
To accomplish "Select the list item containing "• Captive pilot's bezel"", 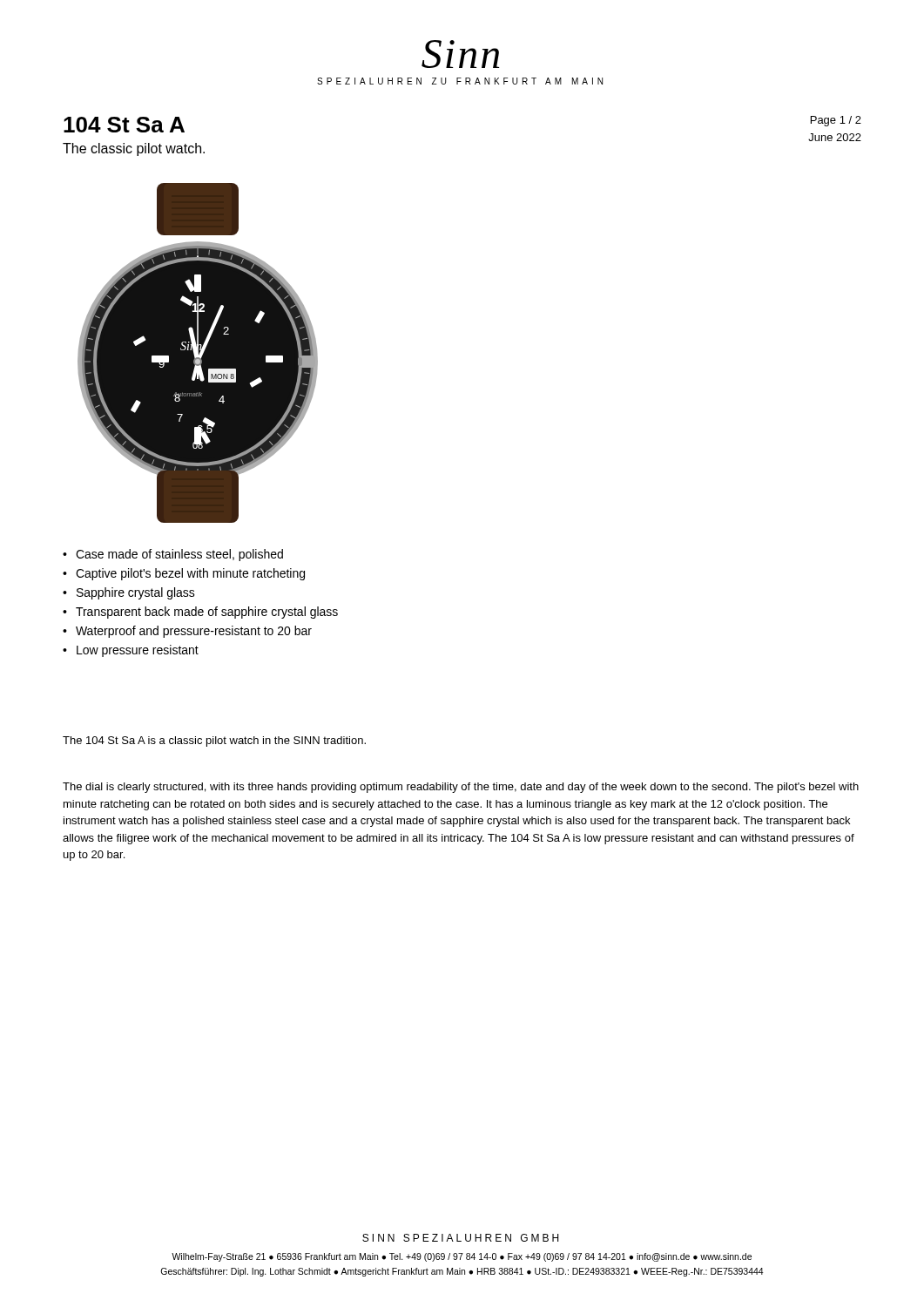I will (x=184, y=573).
